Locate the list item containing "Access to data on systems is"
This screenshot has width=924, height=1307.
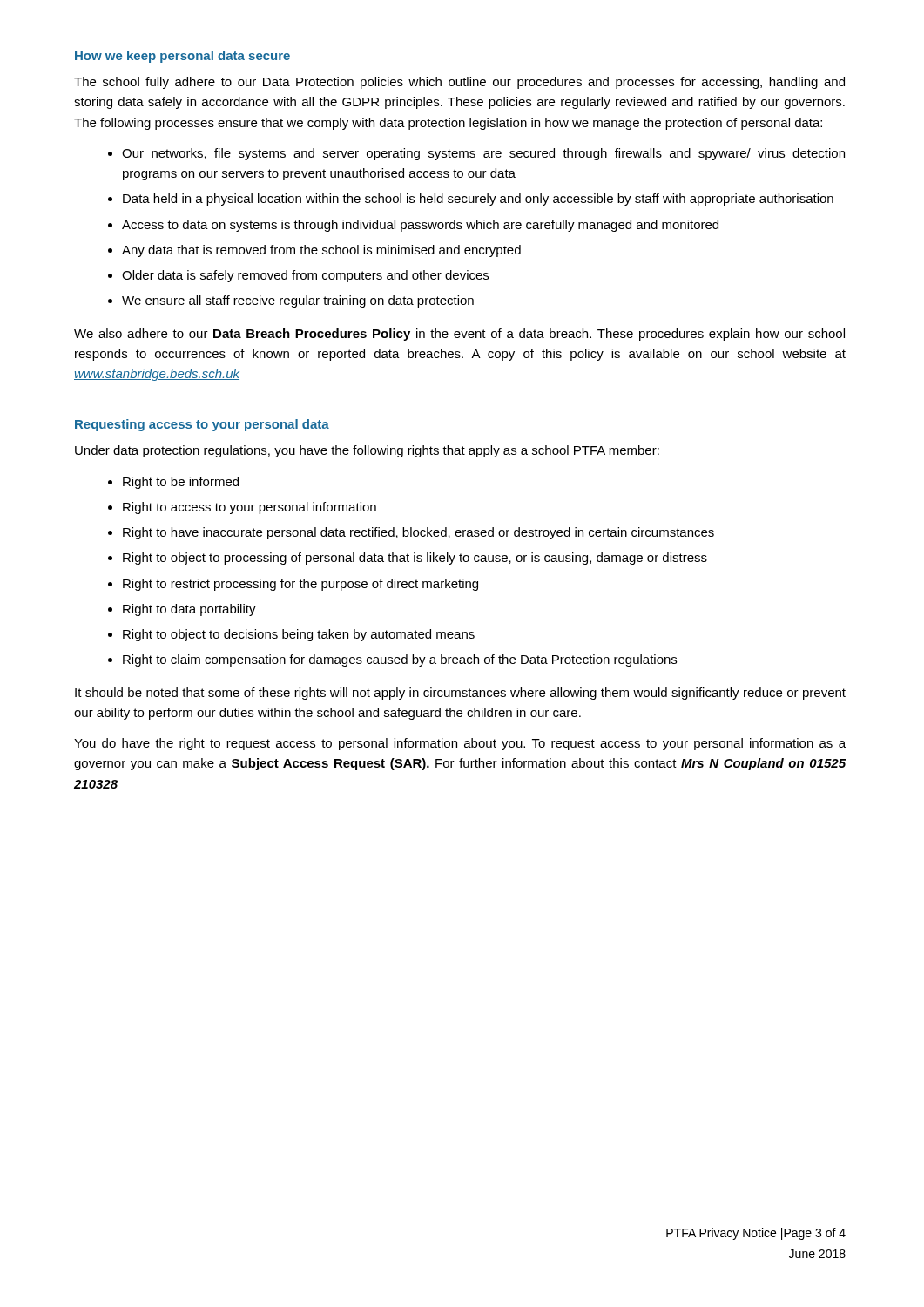point(421,224)
